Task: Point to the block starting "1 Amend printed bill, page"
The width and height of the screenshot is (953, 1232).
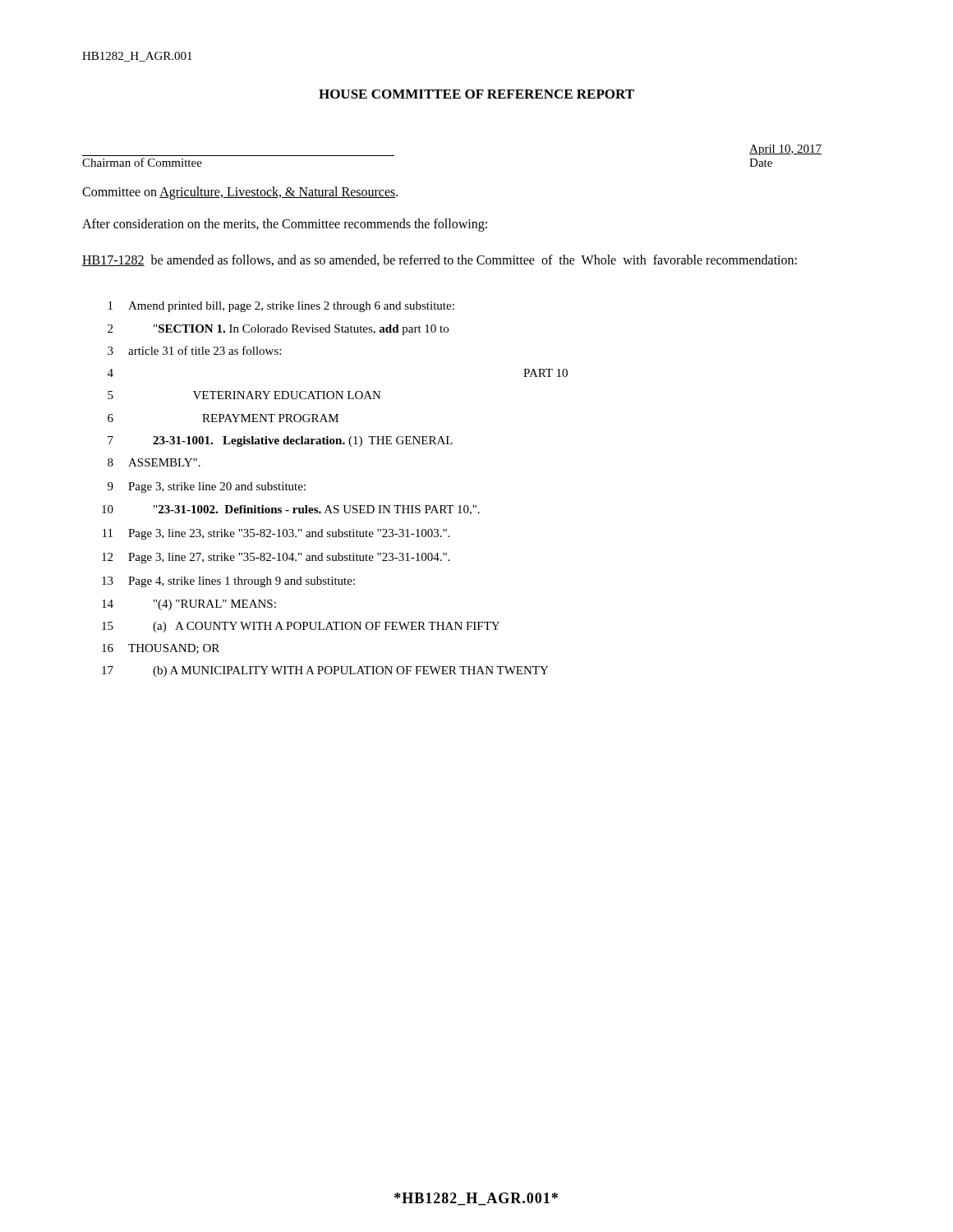Action: tap(281, 307)
